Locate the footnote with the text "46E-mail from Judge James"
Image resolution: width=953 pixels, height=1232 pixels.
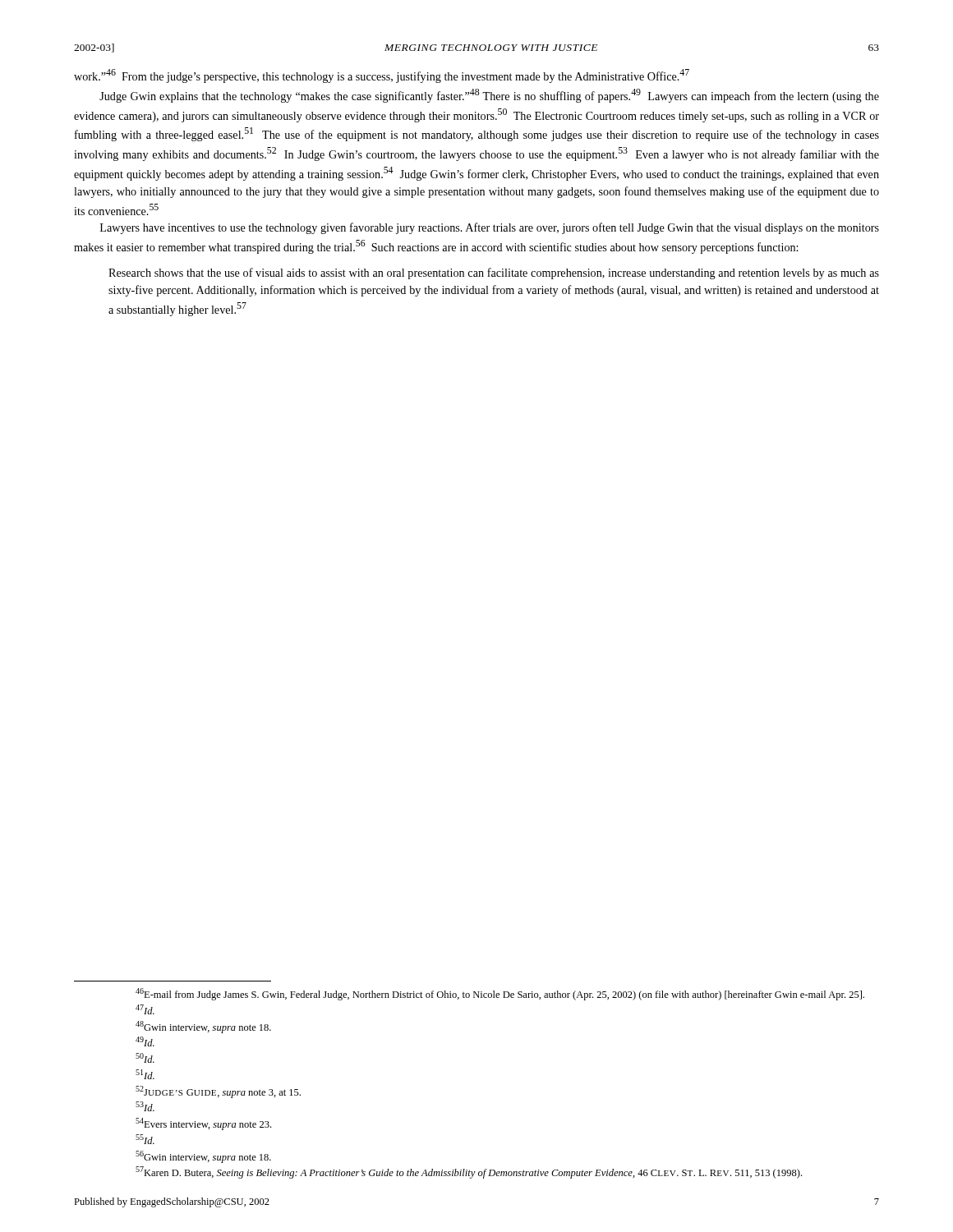pyautogui.click(x=469, y=994)
